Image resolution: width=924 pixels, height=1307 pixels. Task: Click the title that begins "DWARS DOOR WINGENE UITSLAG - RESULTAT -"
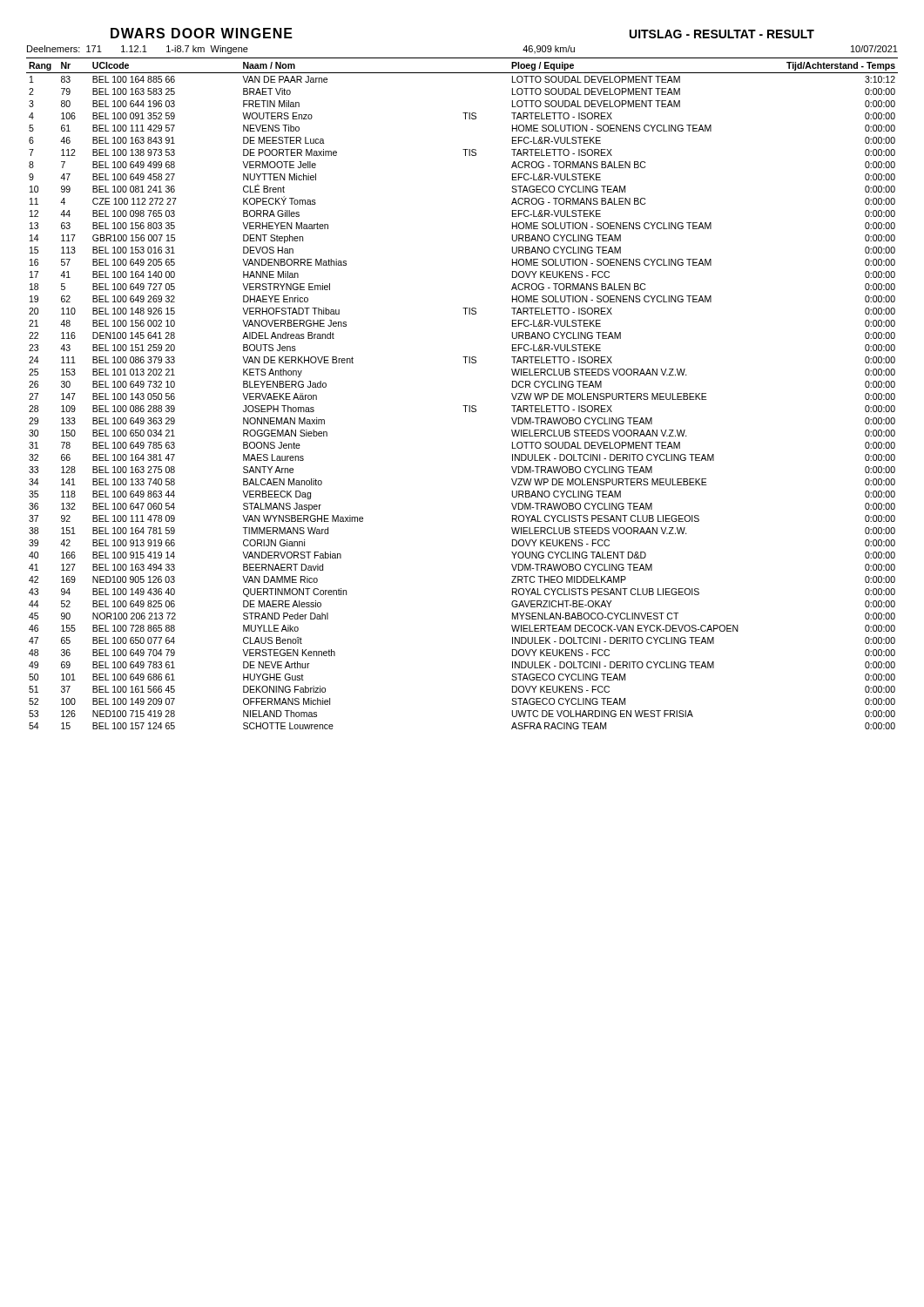pyautogui.click(x=196, y=31)
